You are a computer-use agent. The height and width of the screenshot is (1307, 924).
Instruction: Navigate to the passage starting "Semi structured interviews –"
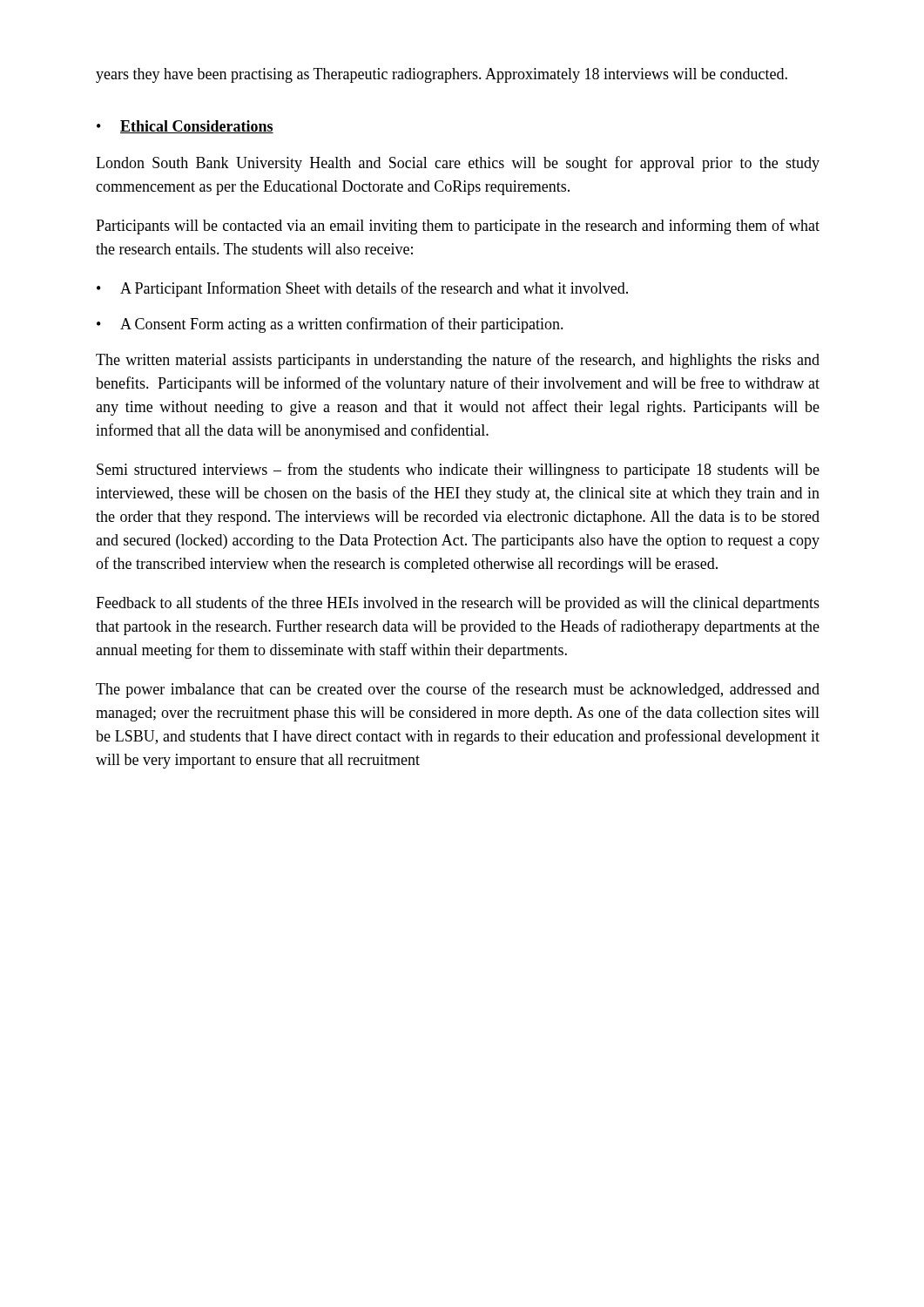point(458,517)
